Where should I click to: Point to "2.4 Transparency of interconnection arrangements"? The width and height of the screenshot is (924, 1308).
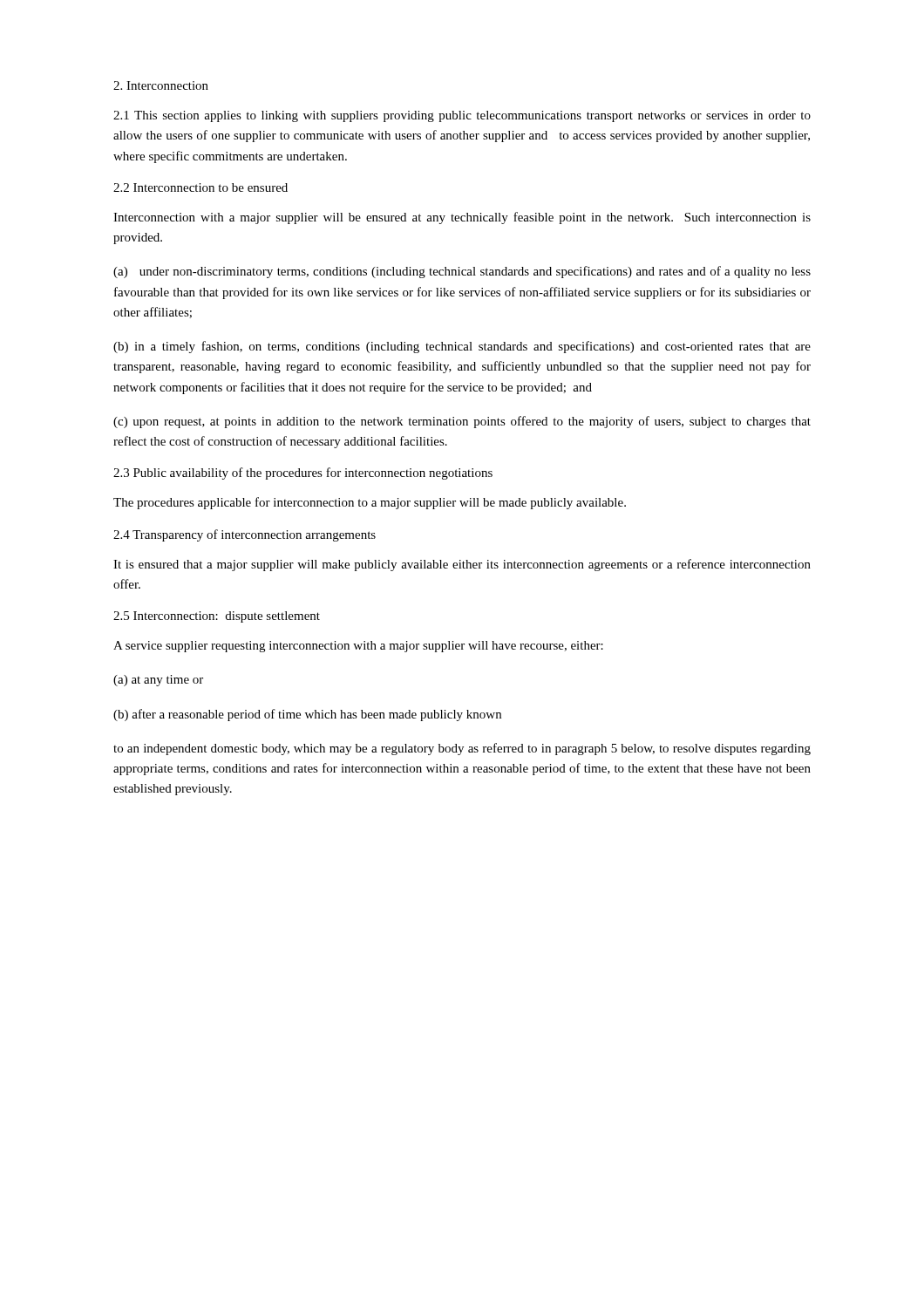pyautogui.click(x=245, y=534)
